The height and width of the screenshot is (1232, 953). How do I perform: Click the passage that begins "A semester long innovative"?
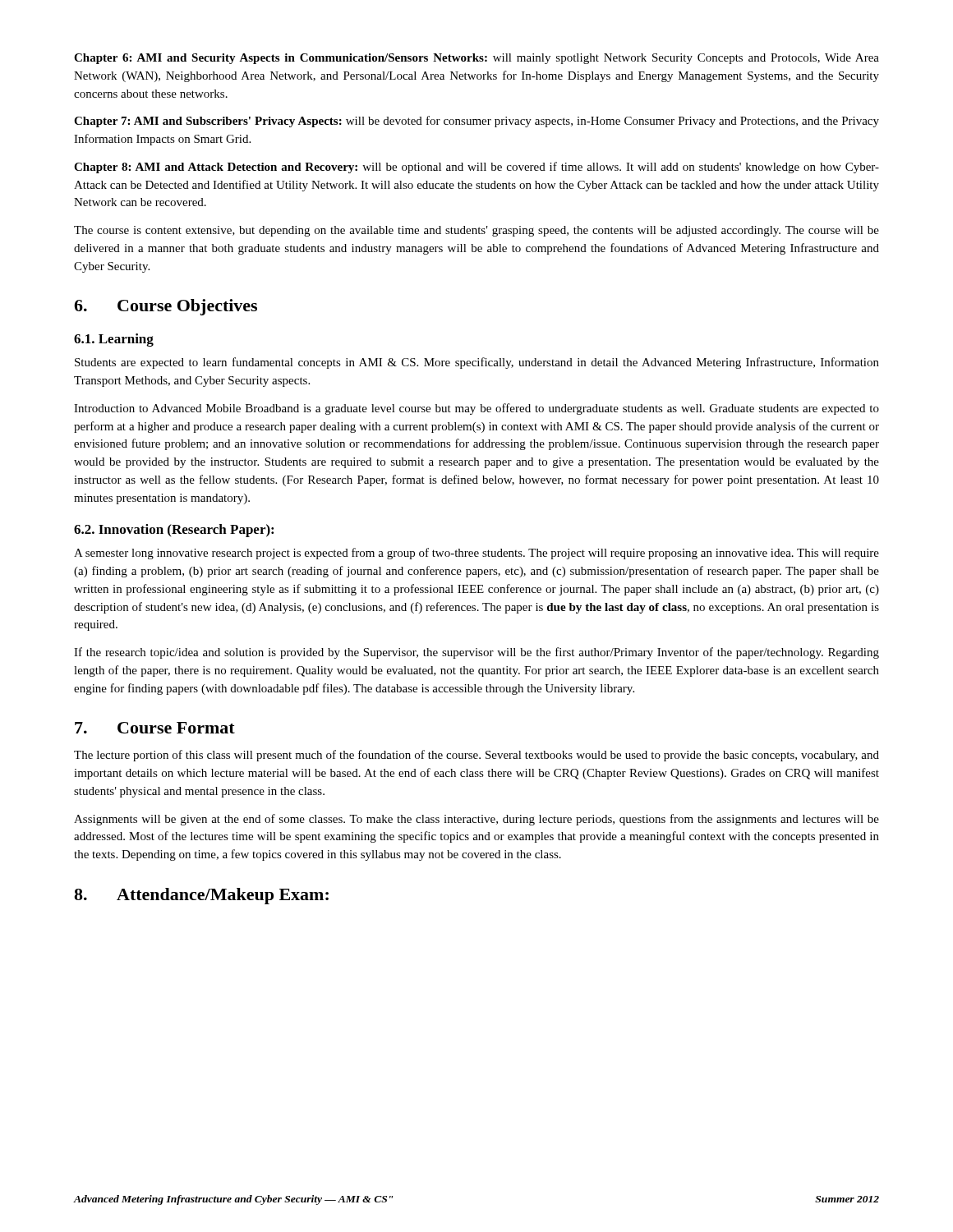pyautogui.click(x=476, y=589)
